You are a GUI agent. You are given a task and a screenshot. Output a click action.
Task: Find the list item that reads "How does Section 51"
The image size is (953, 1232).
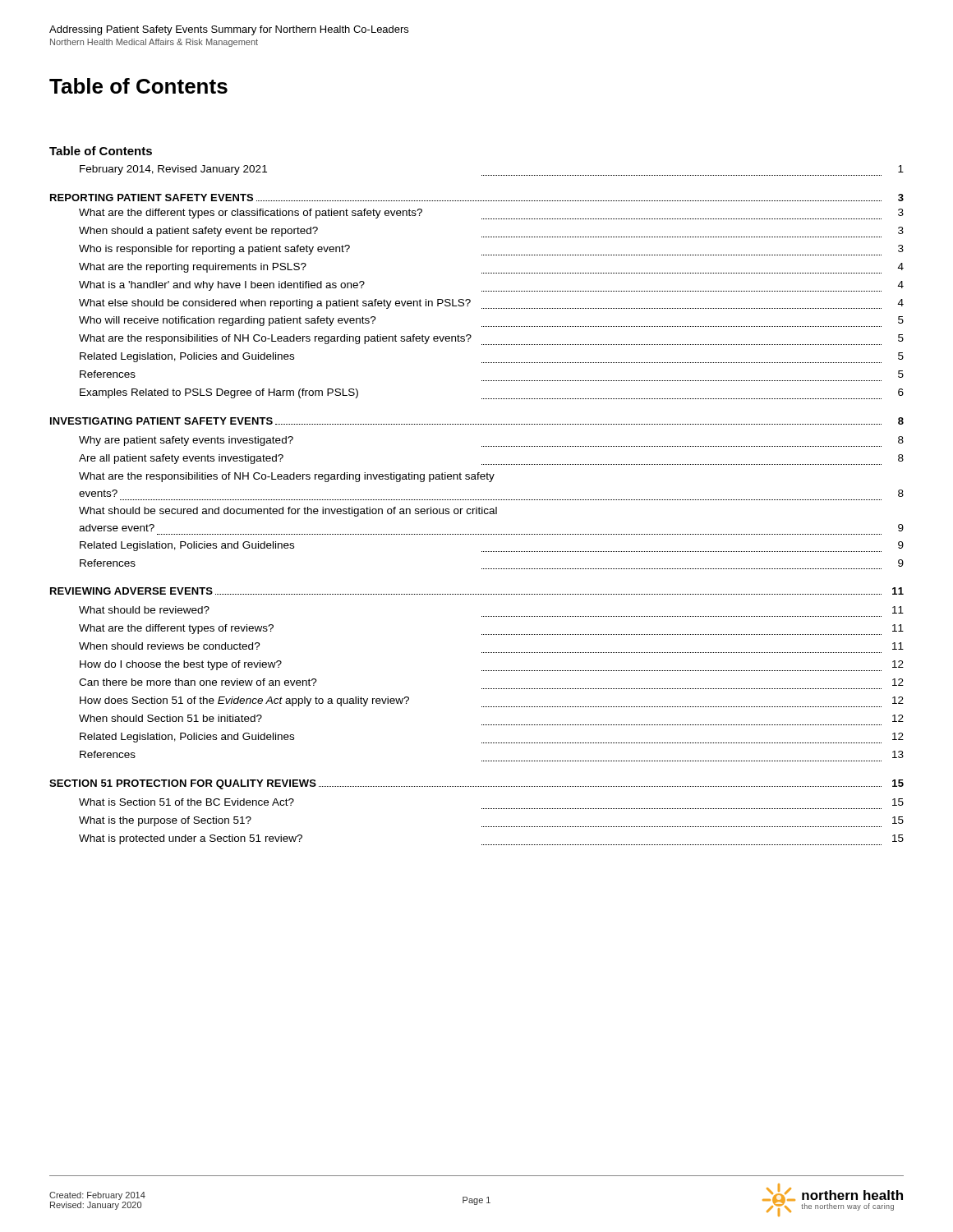point(491,701)
